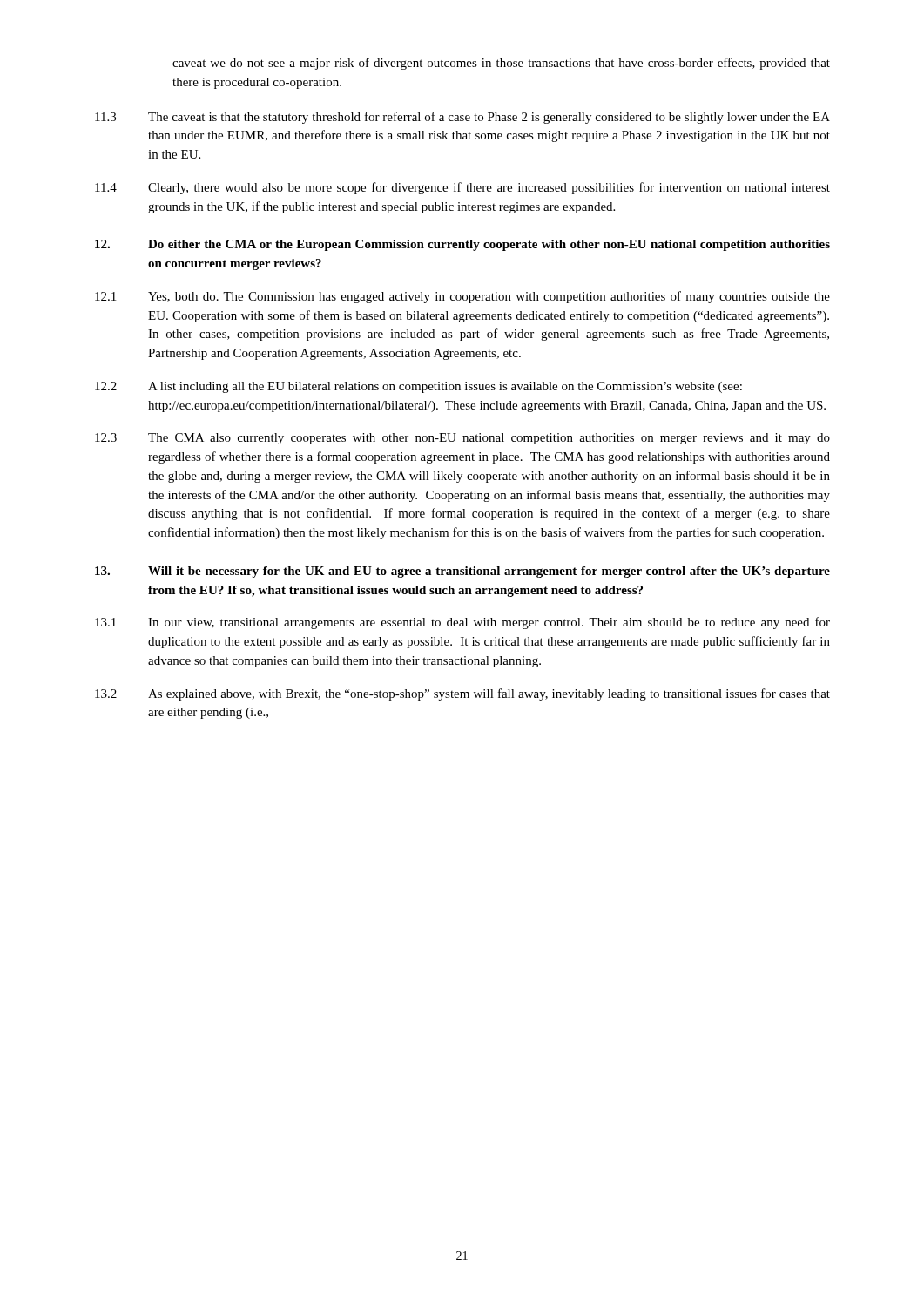Select the list item with the text "12.3 The CMA also currently cooperates"
Screen dimensions: 1307x924
[462, 486]
